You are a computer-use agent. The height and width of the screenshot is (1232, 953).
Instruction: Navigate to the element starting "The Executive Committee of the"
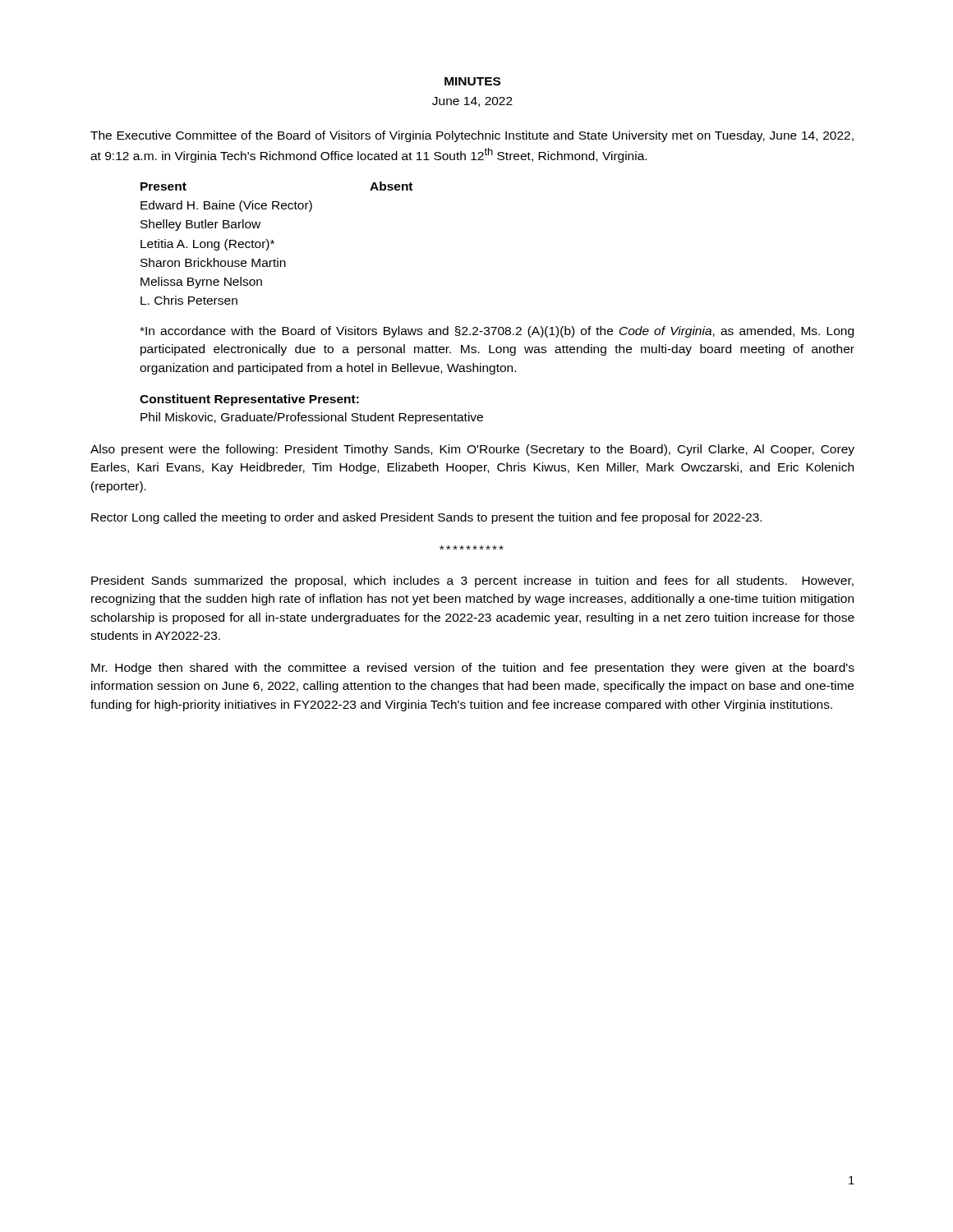pos(472,146)
